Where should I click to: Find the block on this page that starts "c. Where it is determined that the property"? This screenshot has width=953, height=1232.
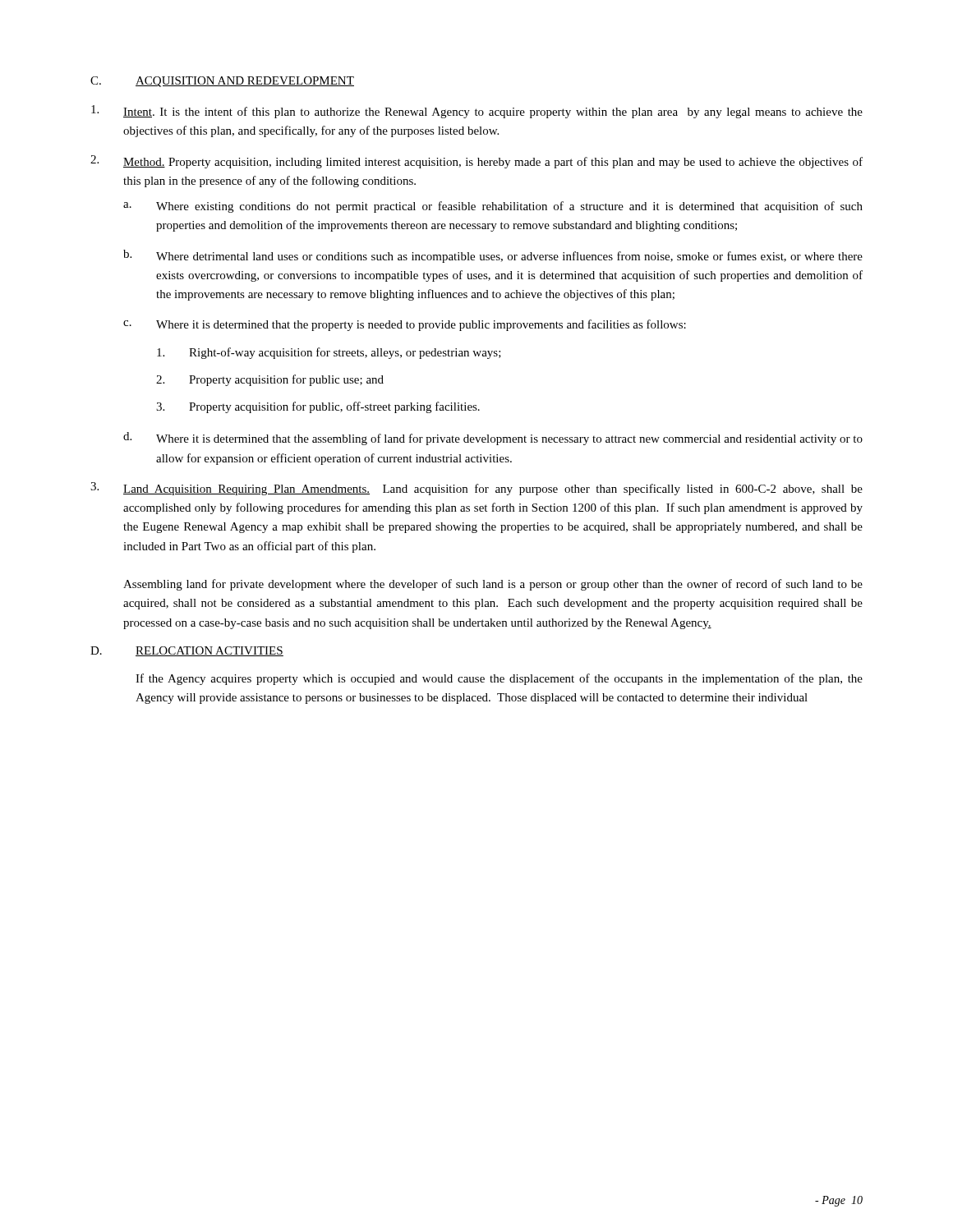405,325
